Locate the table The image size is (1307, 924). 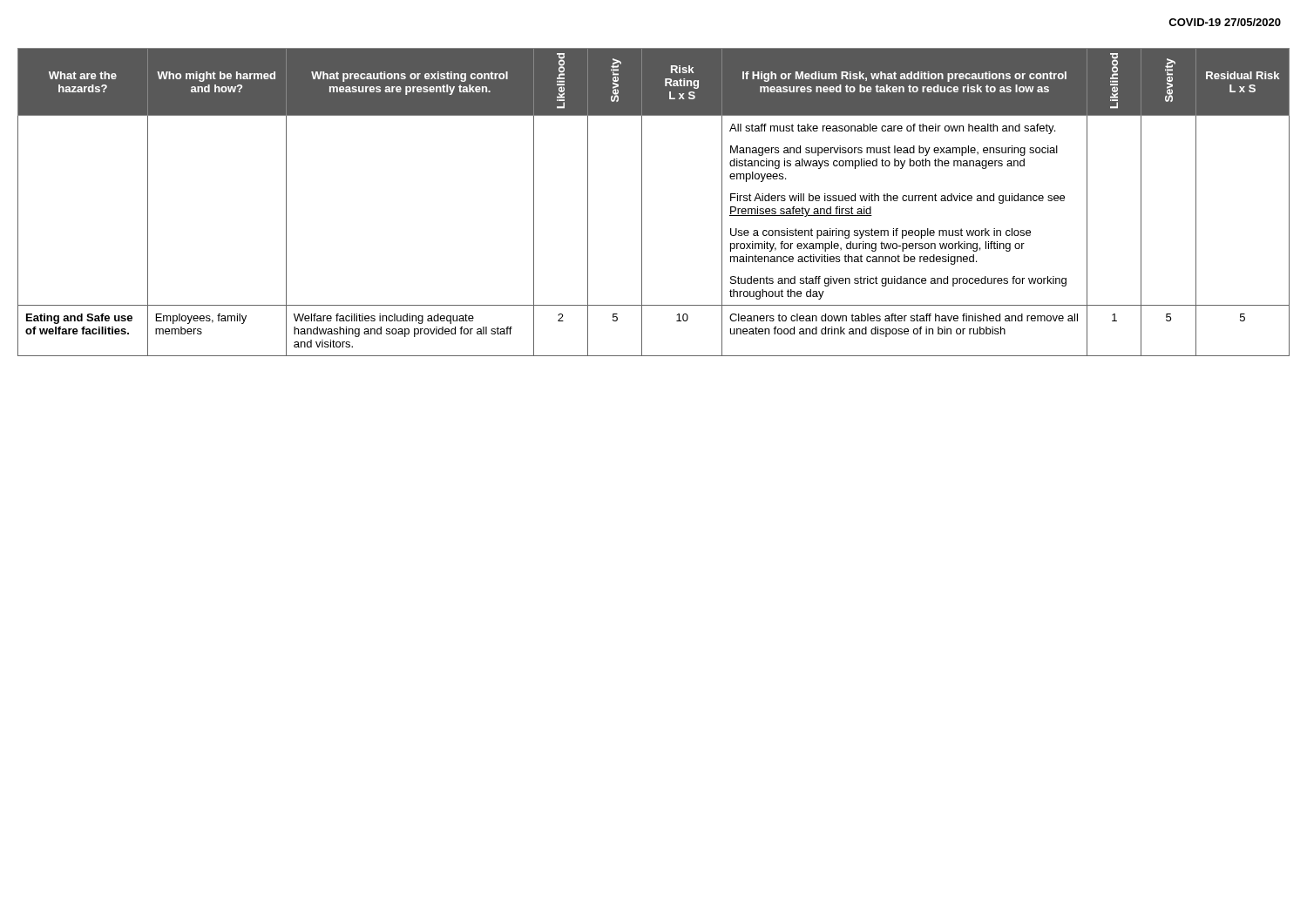654,482
